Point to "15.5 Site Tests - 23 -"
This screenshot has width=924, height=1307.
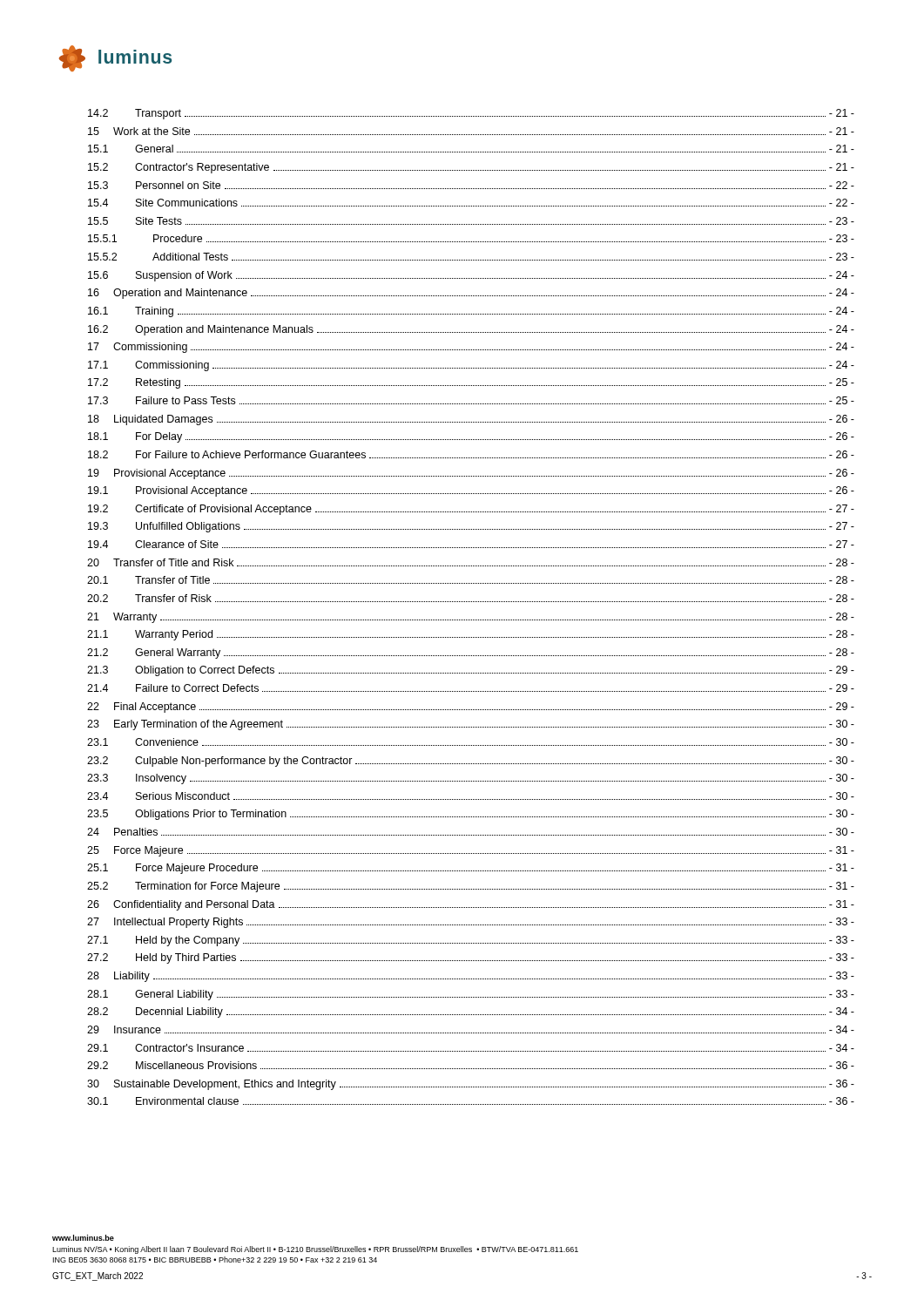click(471, 221)
